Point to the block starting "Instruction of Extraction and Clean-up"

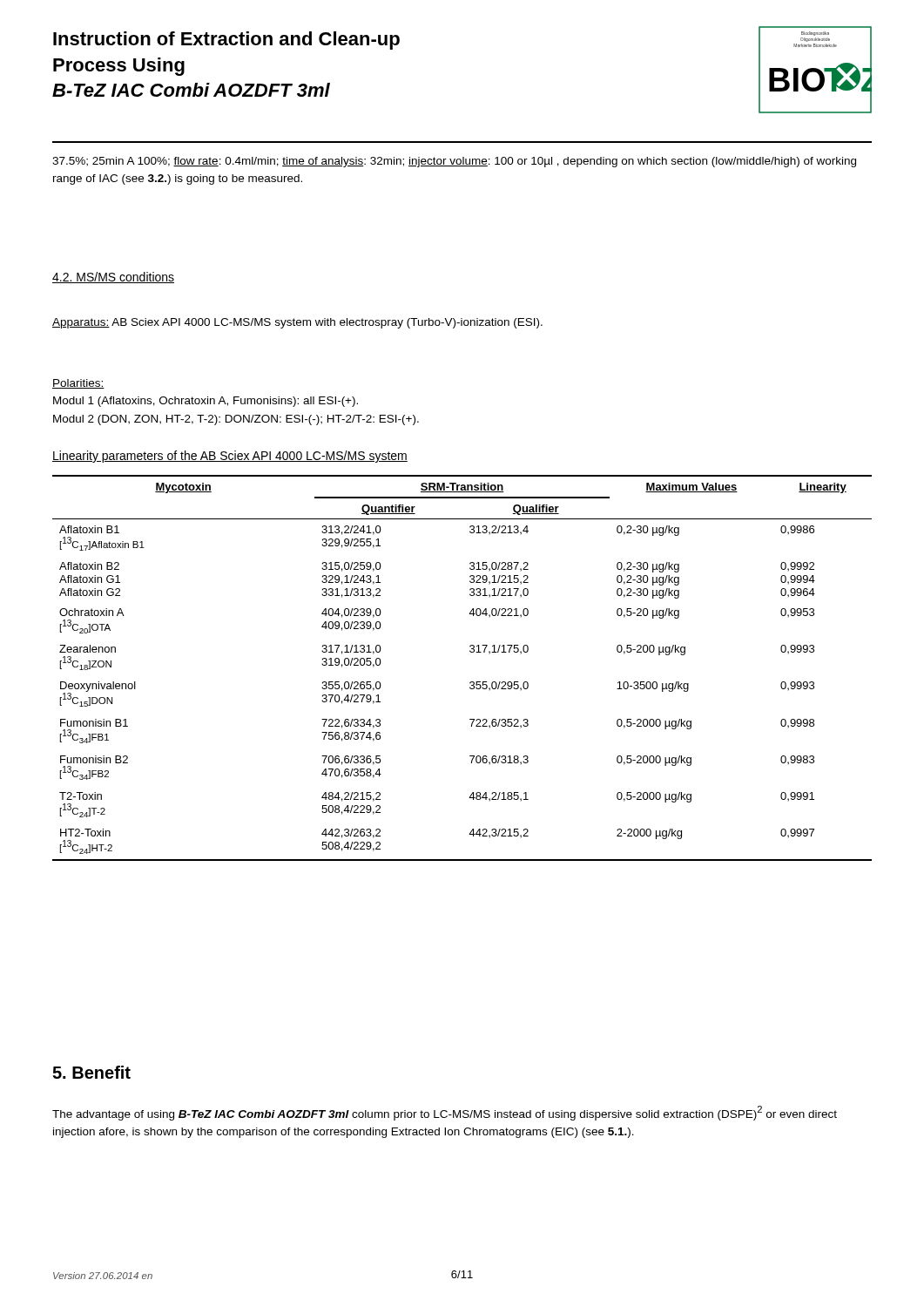(226, 41)
